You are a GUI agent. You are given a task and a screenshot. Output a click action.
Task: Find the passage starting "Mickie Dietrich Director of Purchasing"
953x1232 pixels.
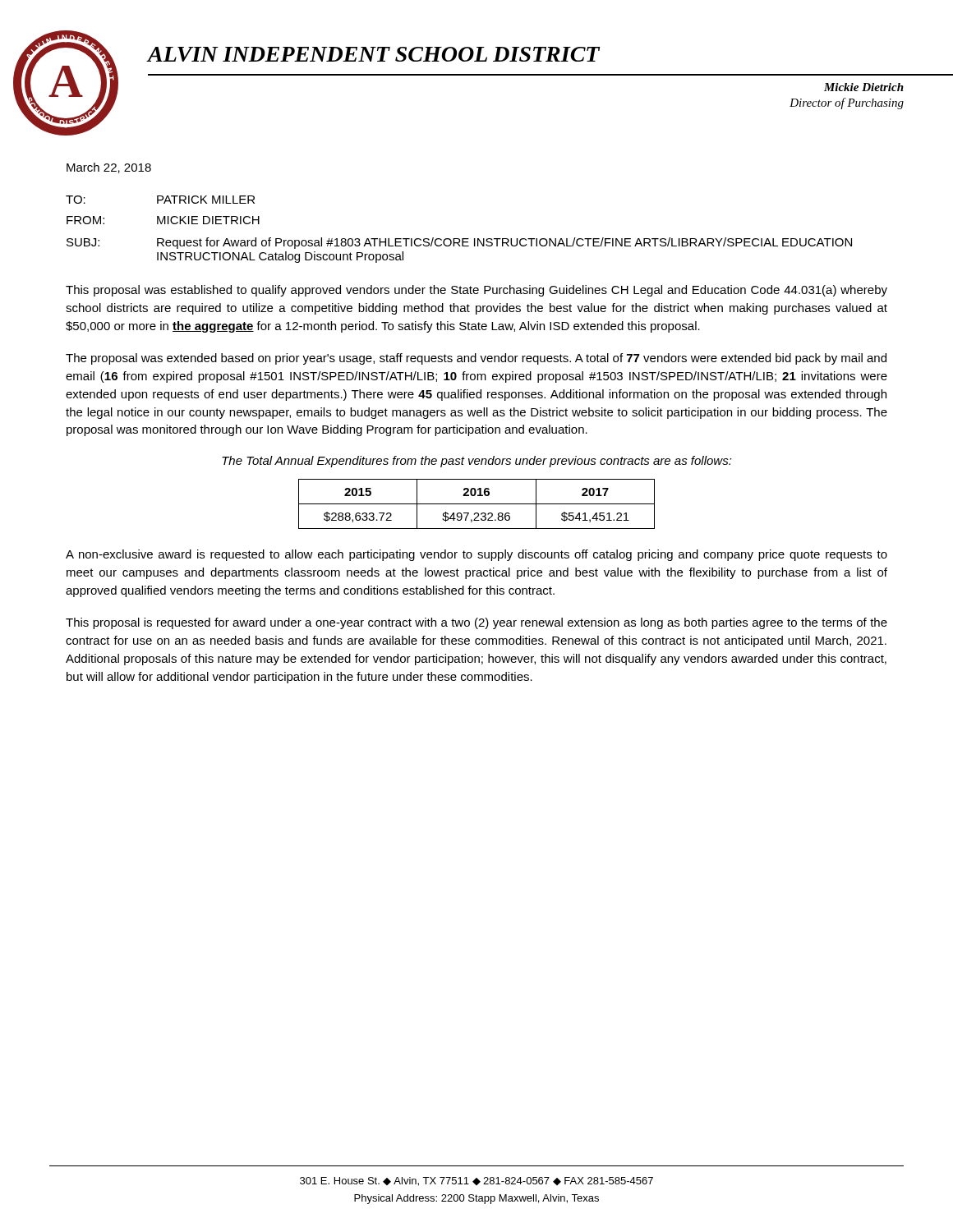coord(864,87)
